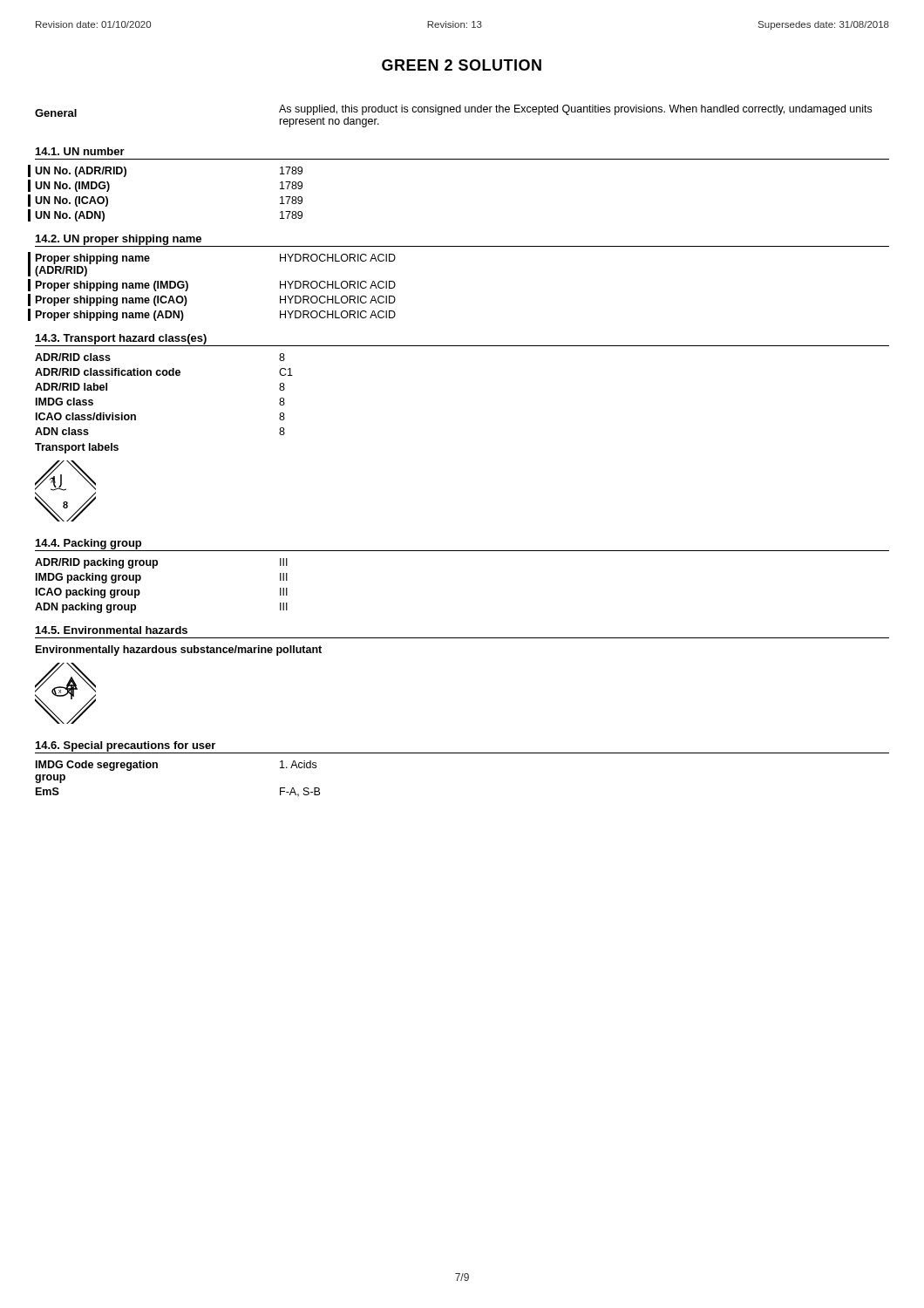The width and height of the screenshot is (924, 1308).
Task: Click on the text starting "14.1. UN number"
Action: (80, 151)
